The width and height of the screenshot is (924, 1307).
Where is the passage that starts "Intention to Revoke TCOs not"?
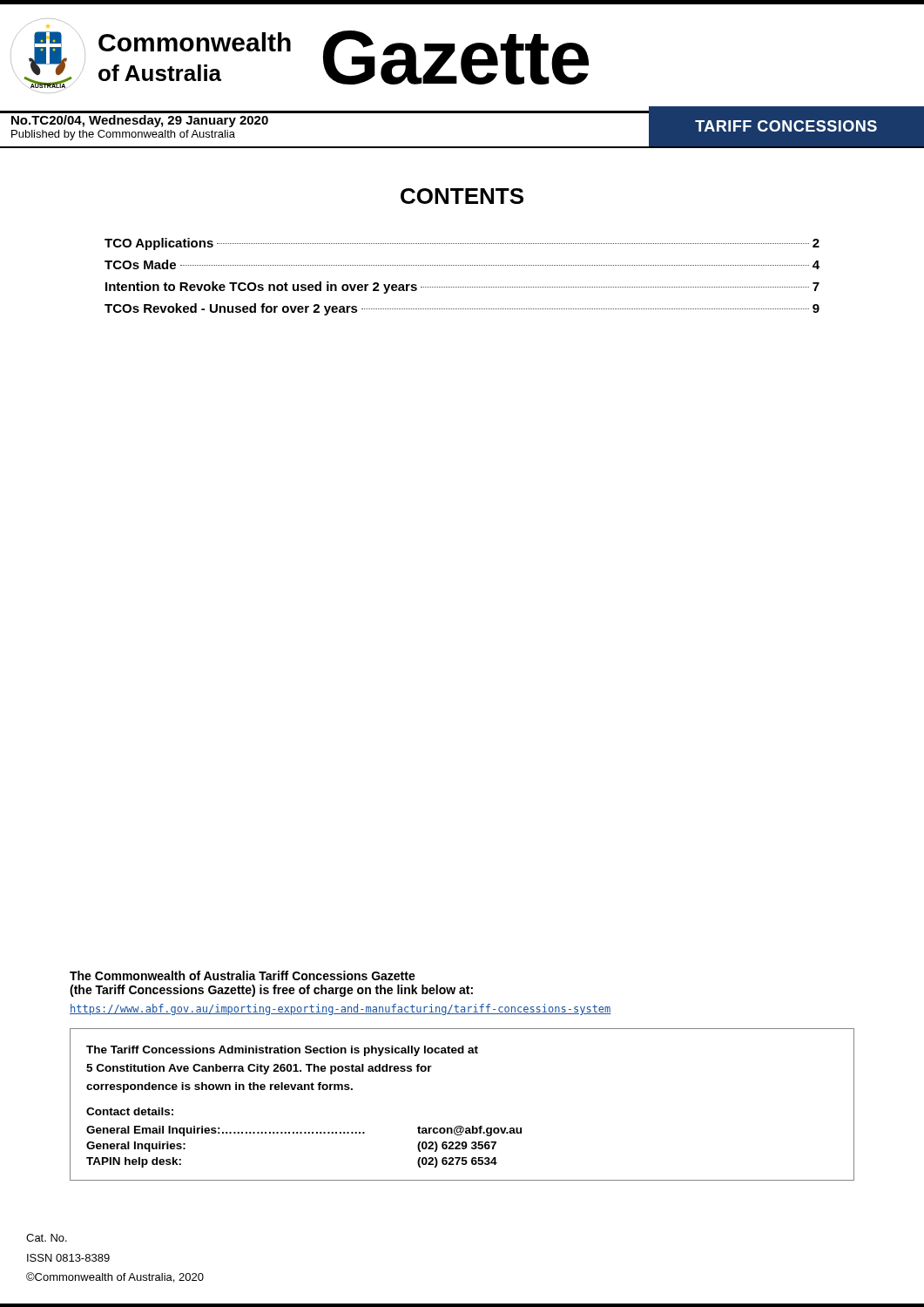click(462, 286)
